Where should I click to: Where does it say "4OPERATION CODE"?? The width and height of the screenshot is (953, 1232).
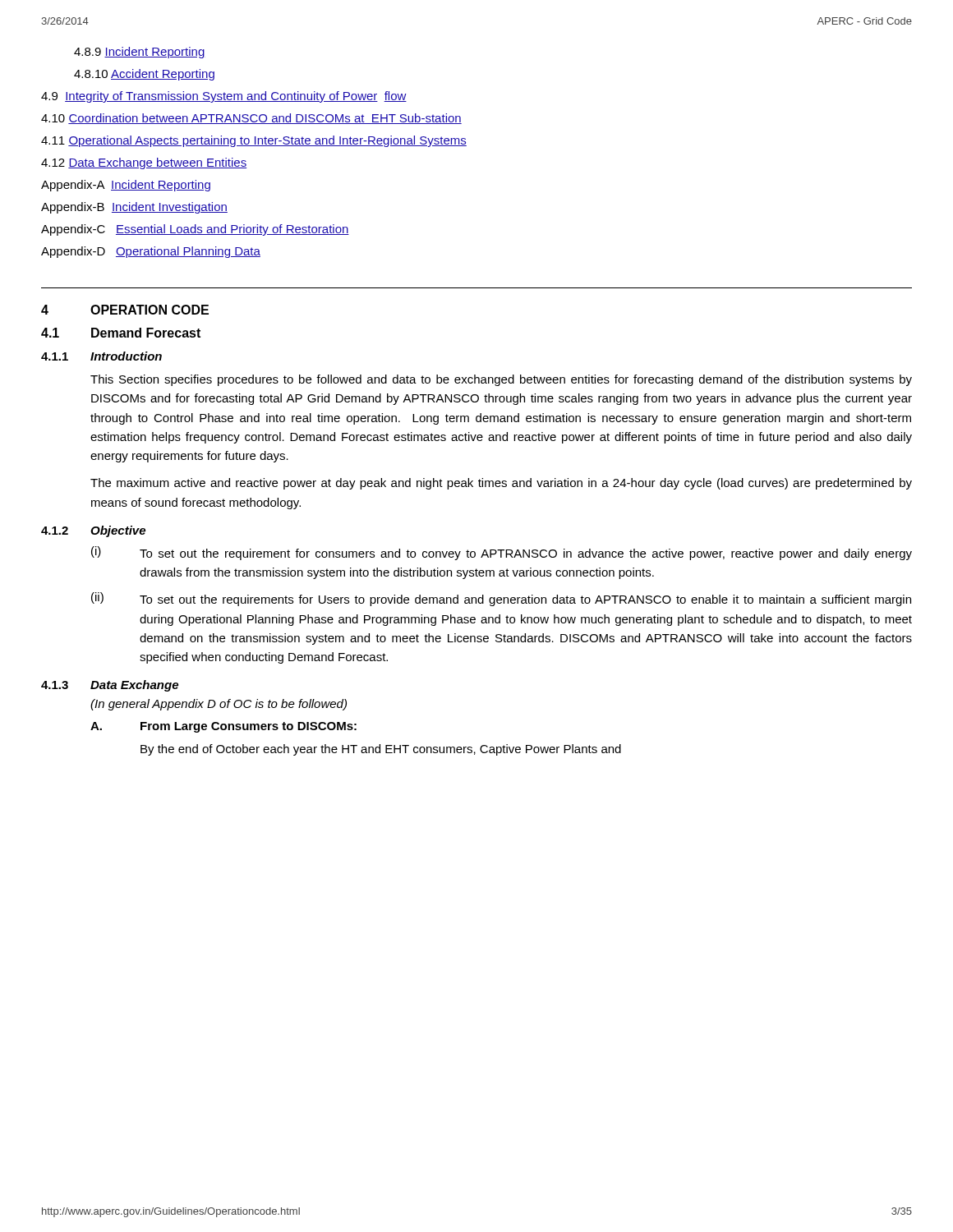(x=125, y=310)
